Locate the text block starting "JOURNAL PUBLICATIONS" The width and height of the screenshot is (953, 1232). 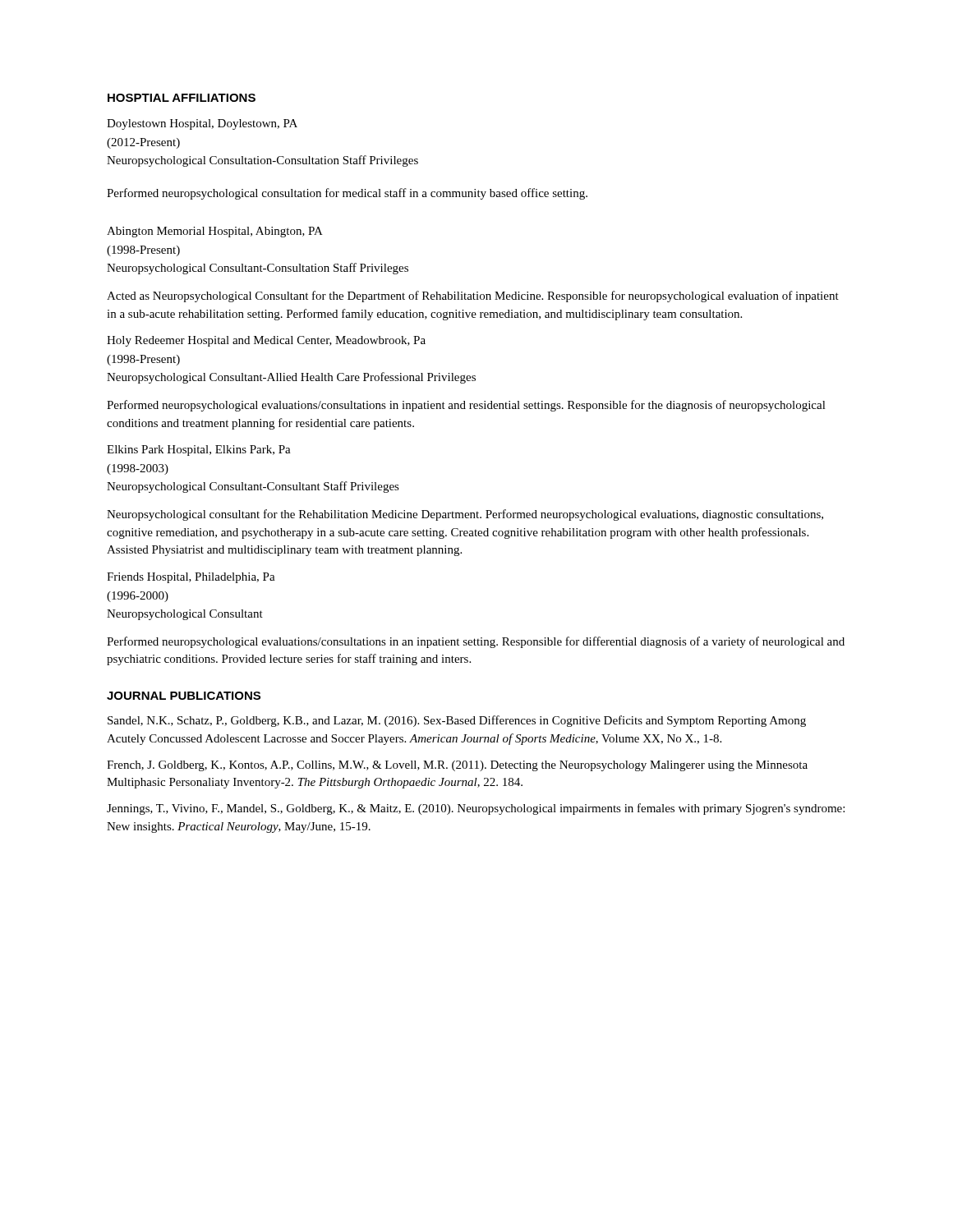point(184,695)
